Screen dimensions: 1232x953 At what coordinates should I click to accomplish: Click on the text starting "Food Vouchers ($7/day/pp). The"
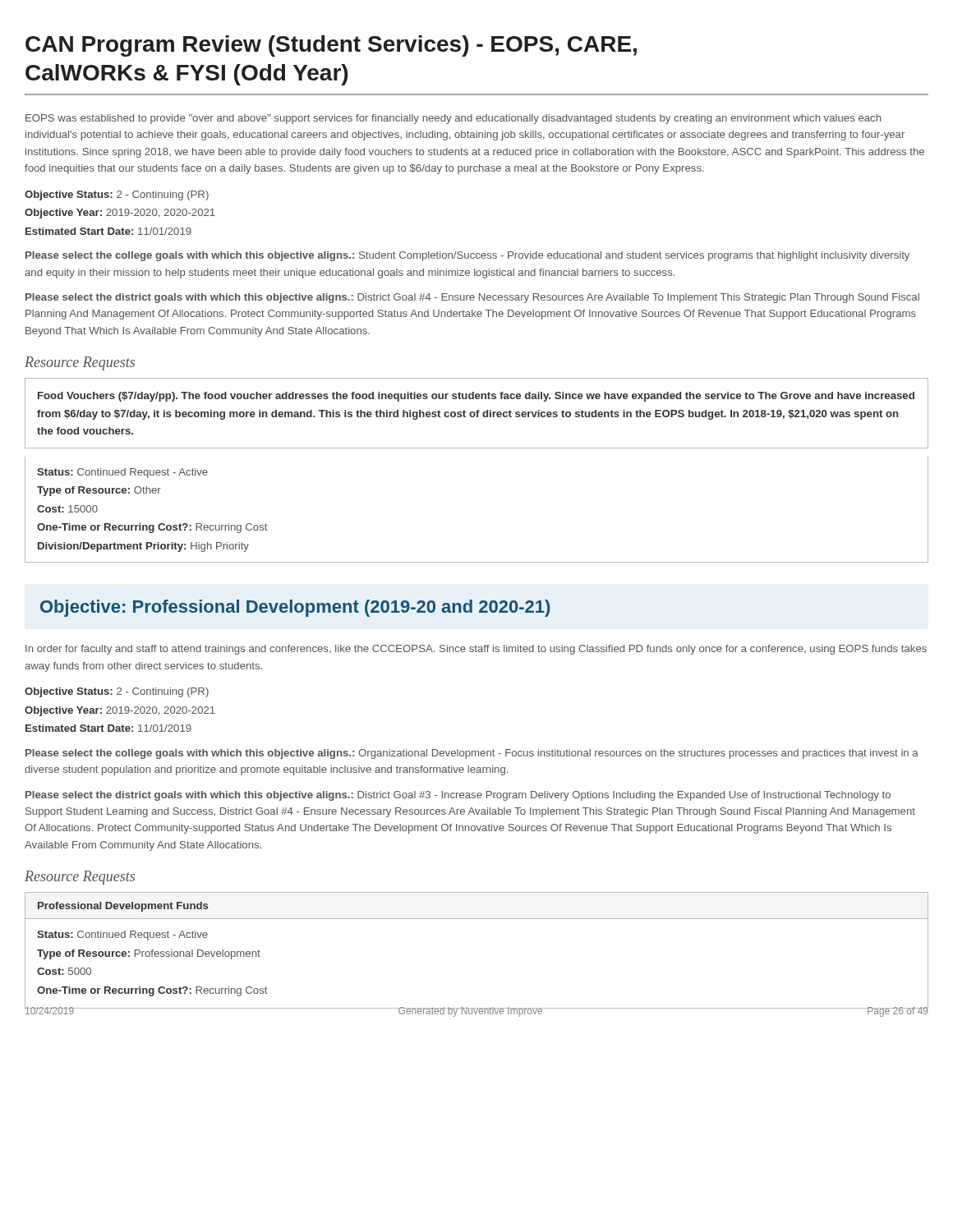click(x=476, y=413)
